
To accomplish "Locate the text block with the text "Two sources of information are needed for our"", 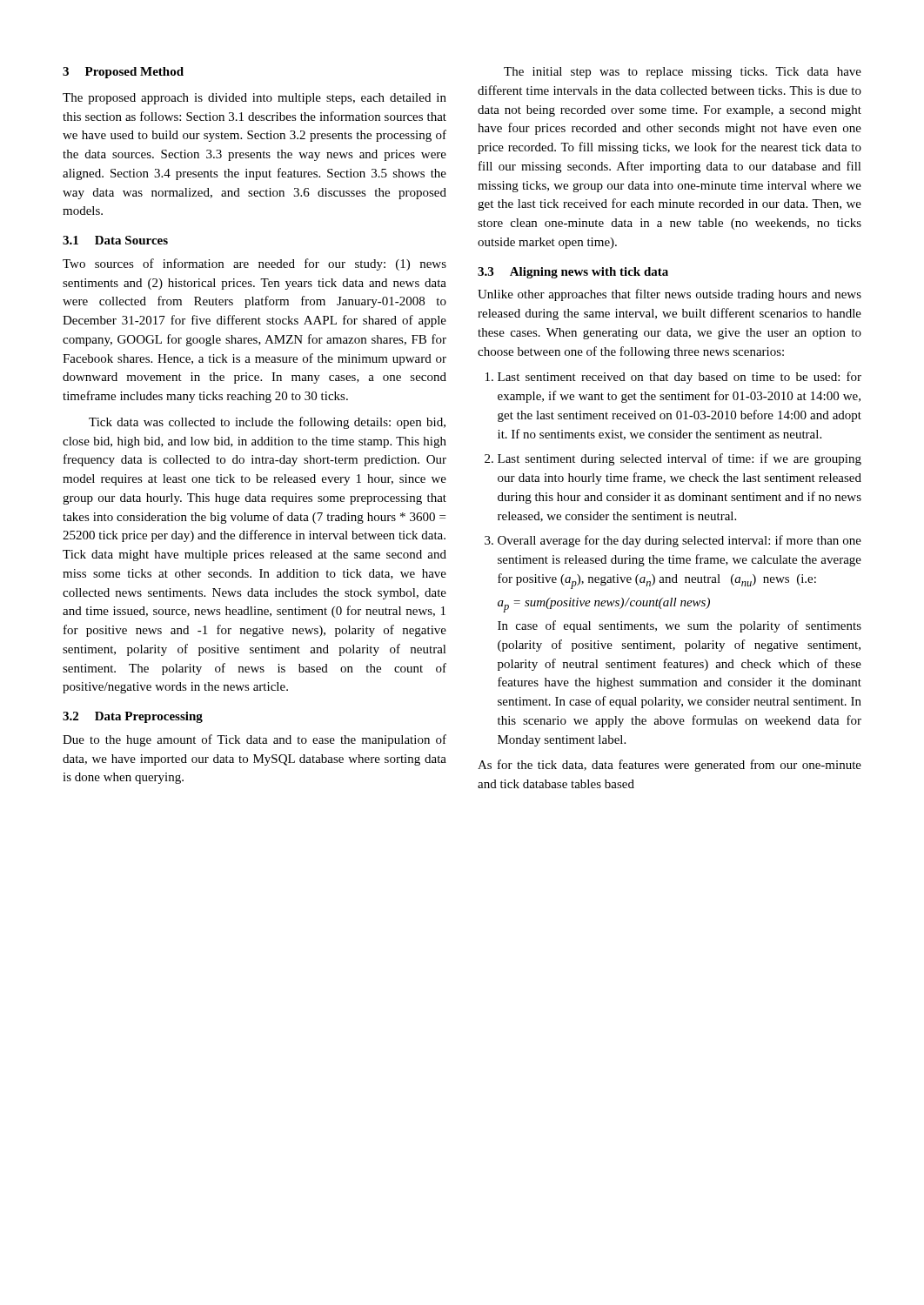I will click(x=255, y=476).
